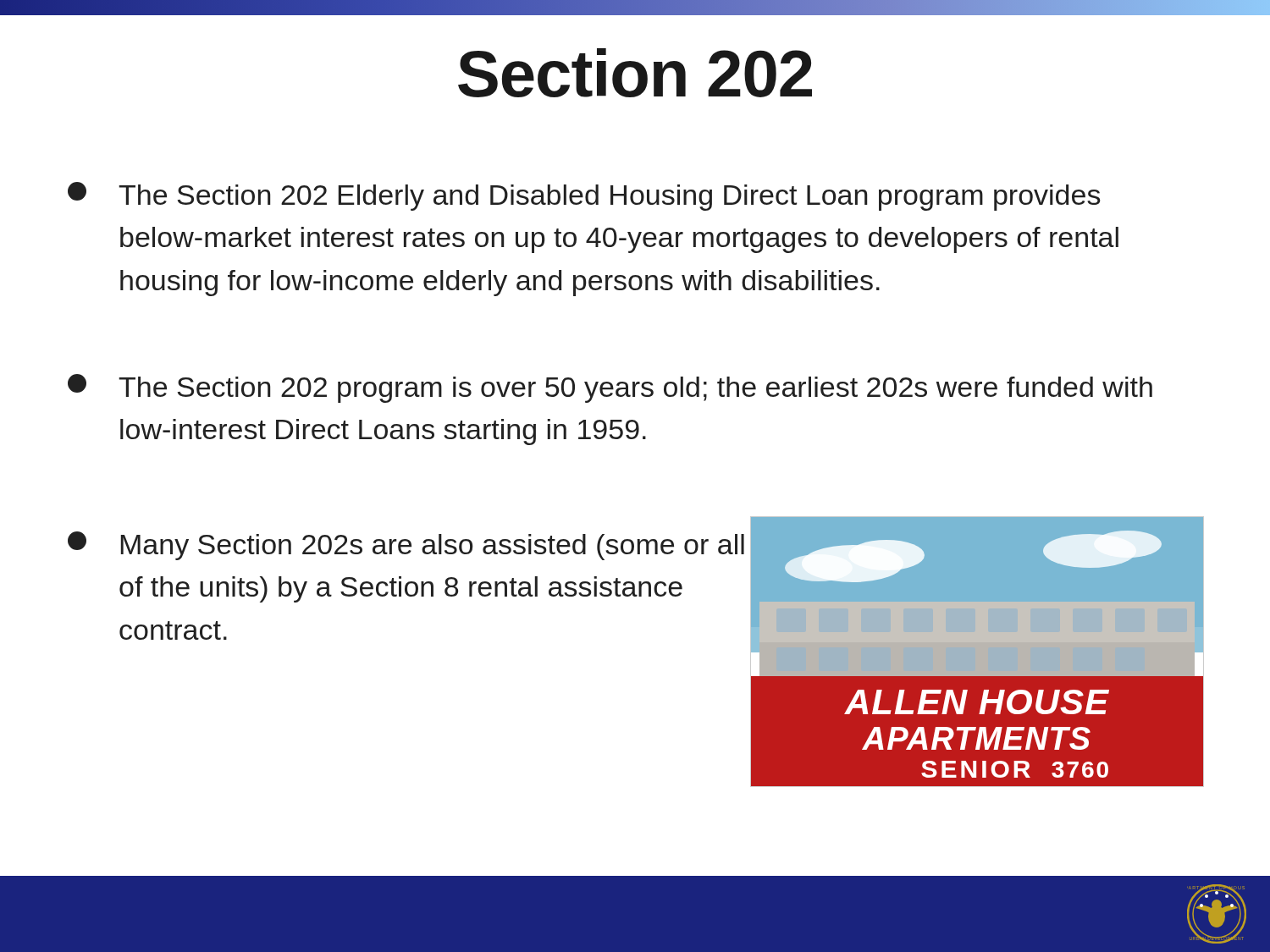Select the title containing "Section 202"

coord(635,74)
